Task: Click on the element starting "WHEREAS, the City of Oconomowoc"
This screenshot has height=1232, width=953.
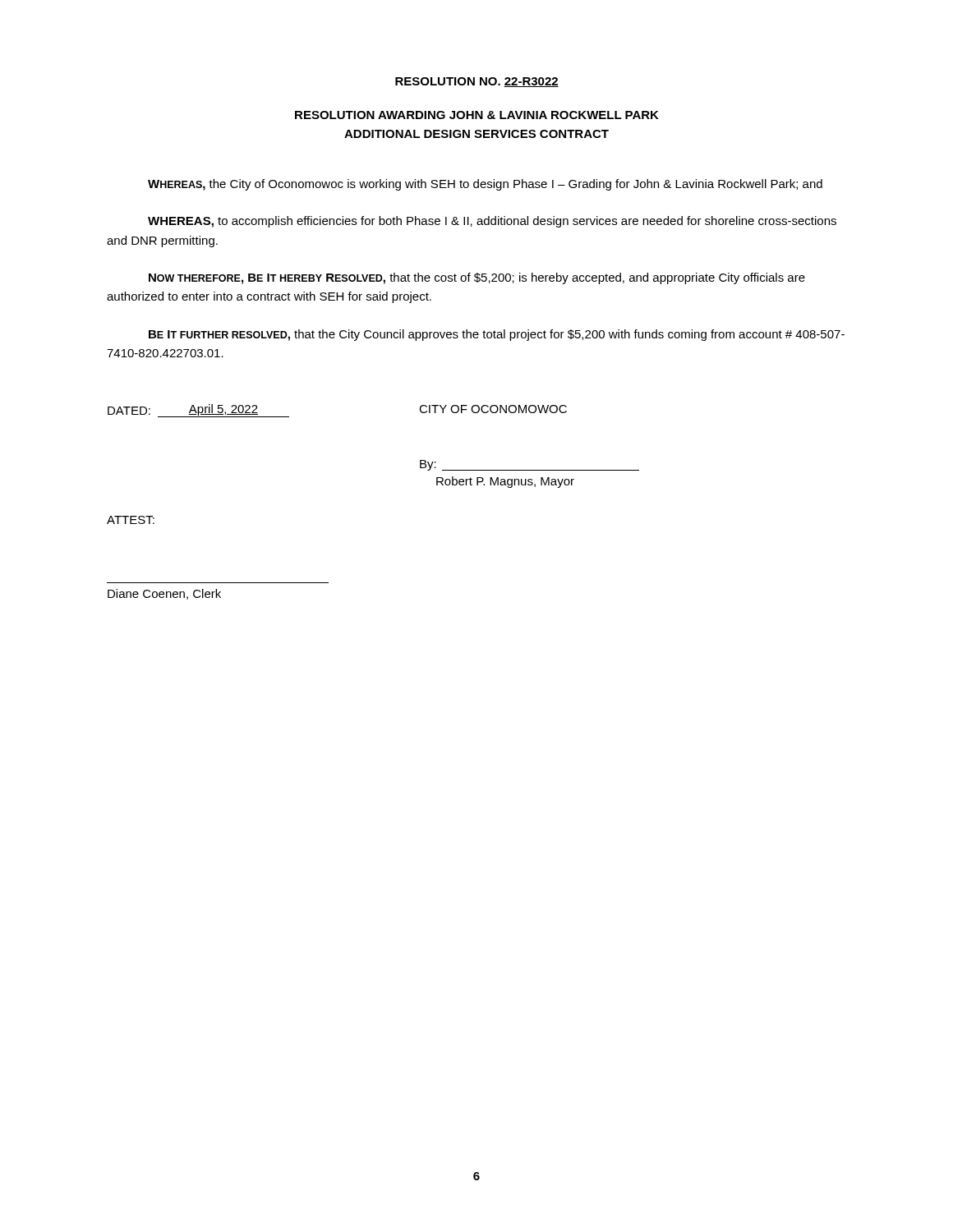Action: [x=485, y=184]
